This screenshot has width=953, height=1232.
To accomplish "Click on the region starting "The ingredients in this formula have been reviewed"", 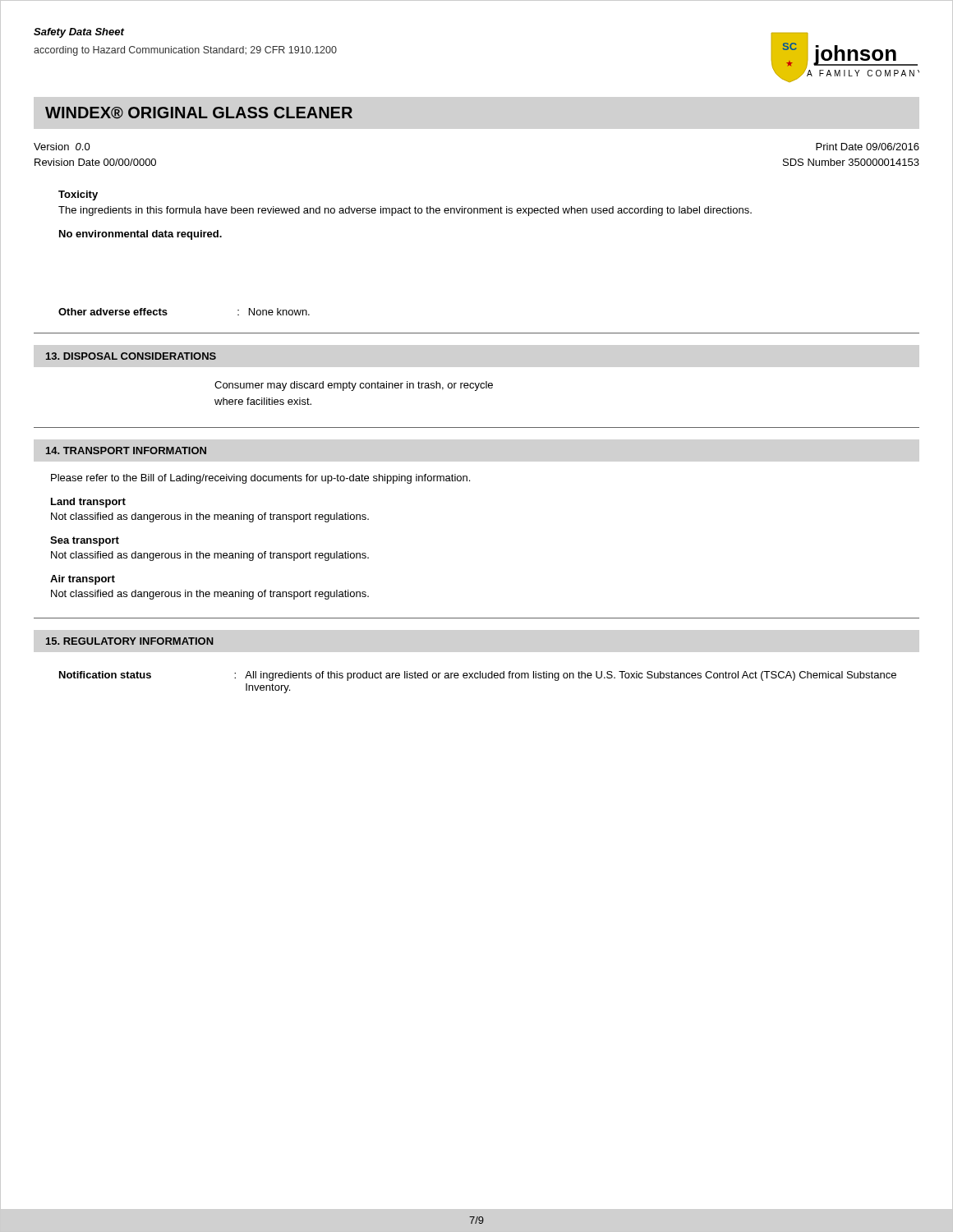I will coord(405,210).
